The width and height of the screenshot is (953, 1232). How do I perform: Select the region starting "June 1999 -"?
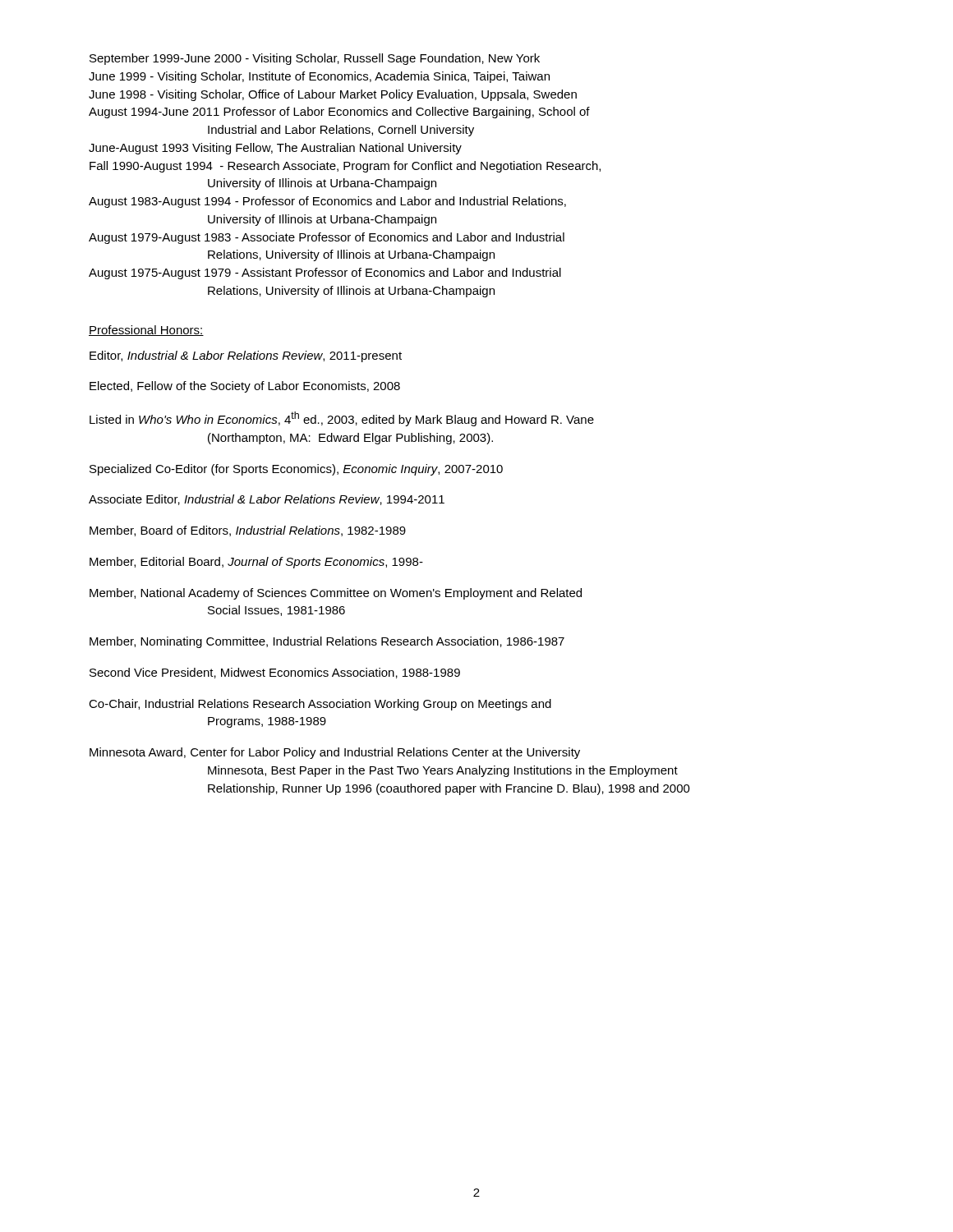320,76
